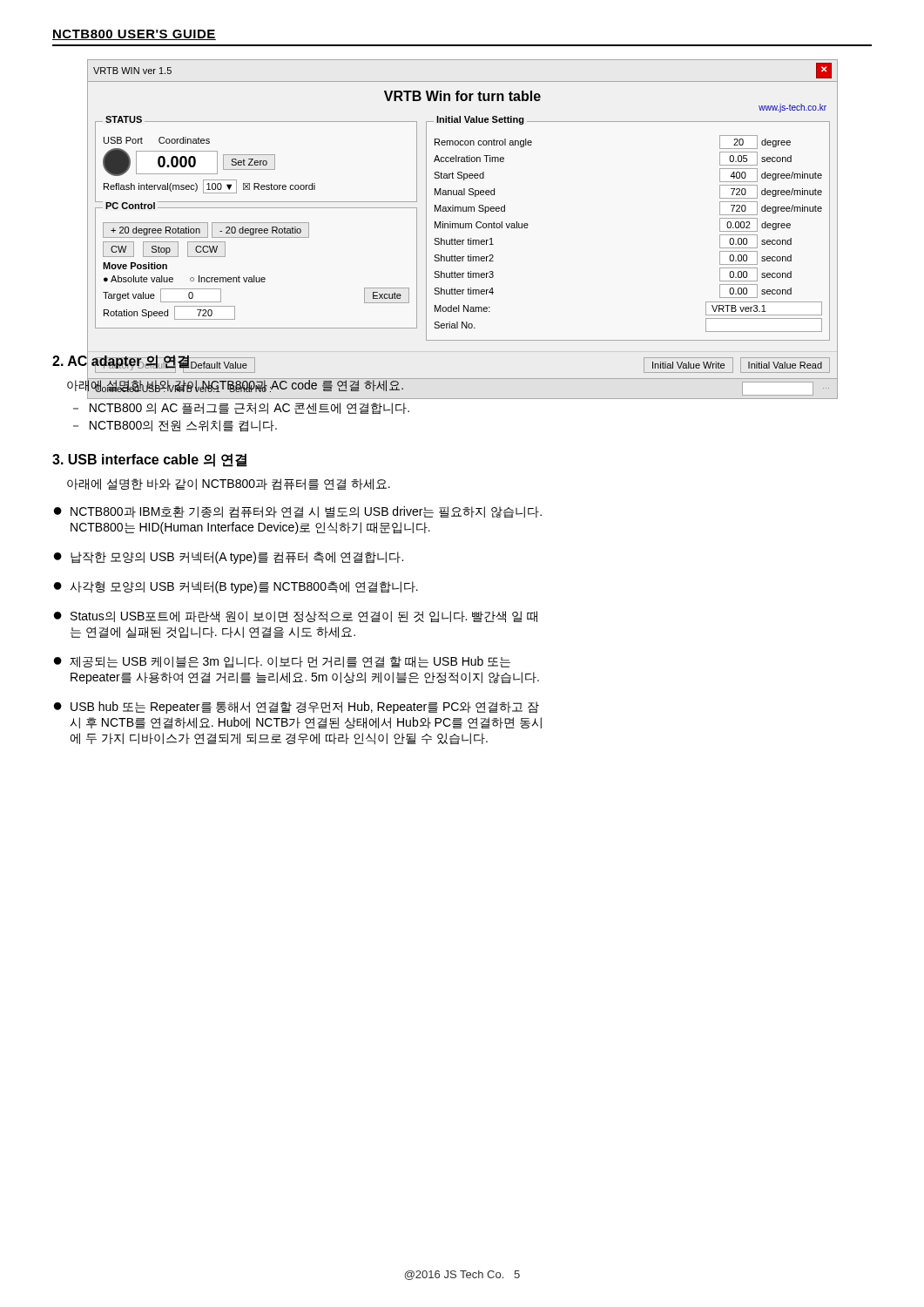Click on the section header with the text "2. AC adapter 의 연결"
Viewport: 924px width, 1307px height.
(122, 361)
